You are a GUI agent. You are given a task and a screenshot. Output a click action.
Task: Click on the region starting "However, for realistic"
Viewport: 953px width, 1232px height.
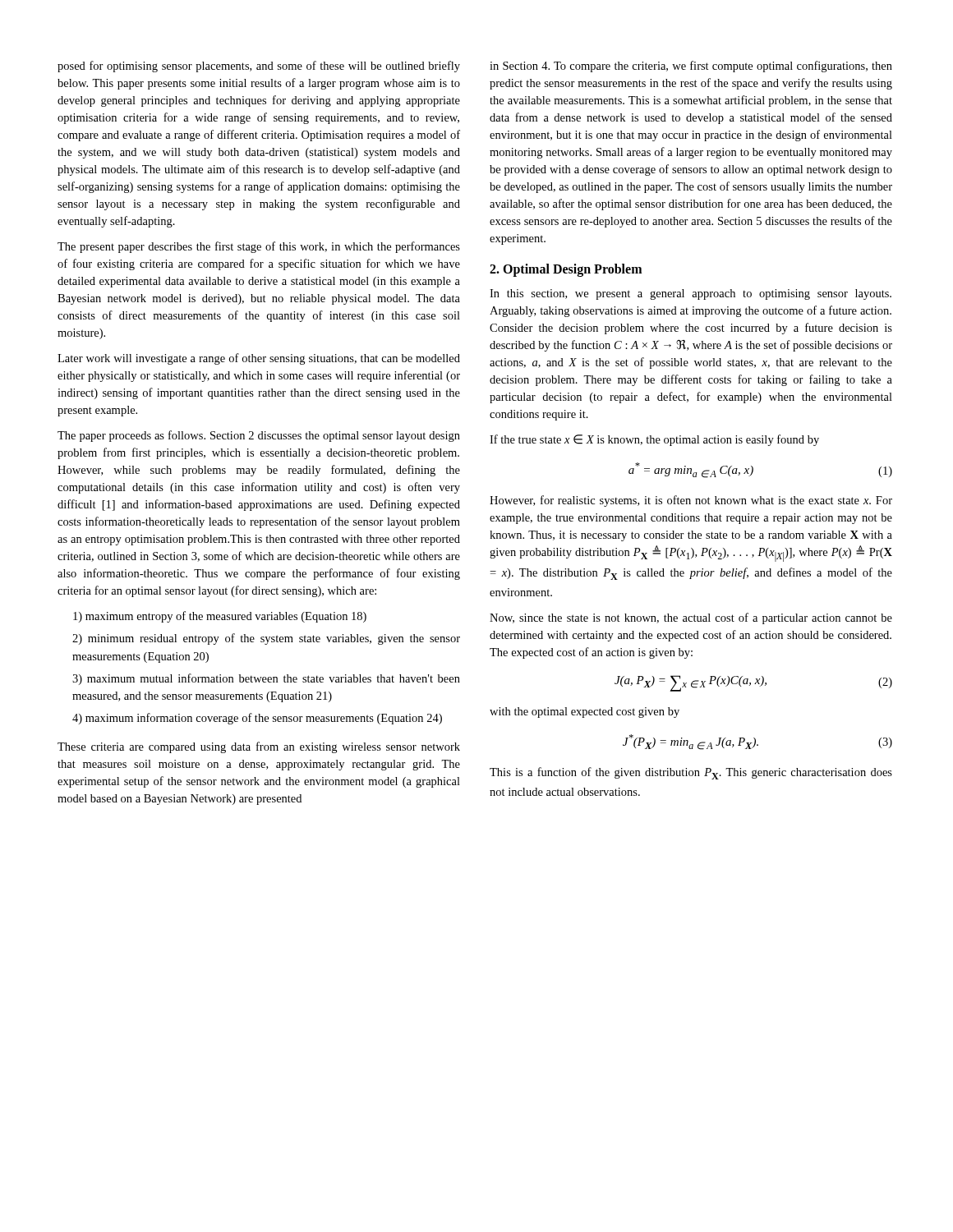point(691,547)
